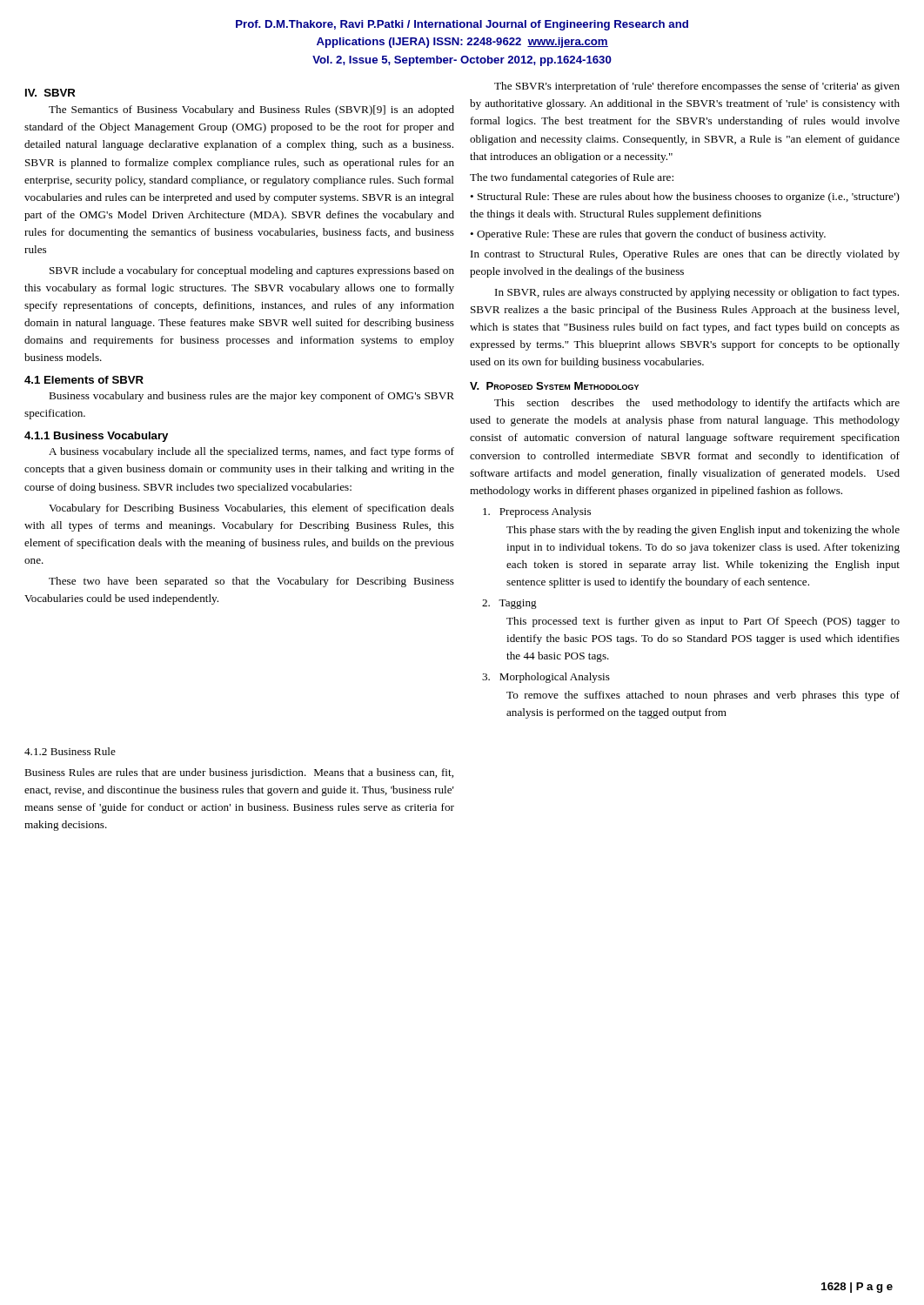Find the text starting "• Operative Rule: These are"
Screen dimensions: 1305x924
tap(648, 233)
